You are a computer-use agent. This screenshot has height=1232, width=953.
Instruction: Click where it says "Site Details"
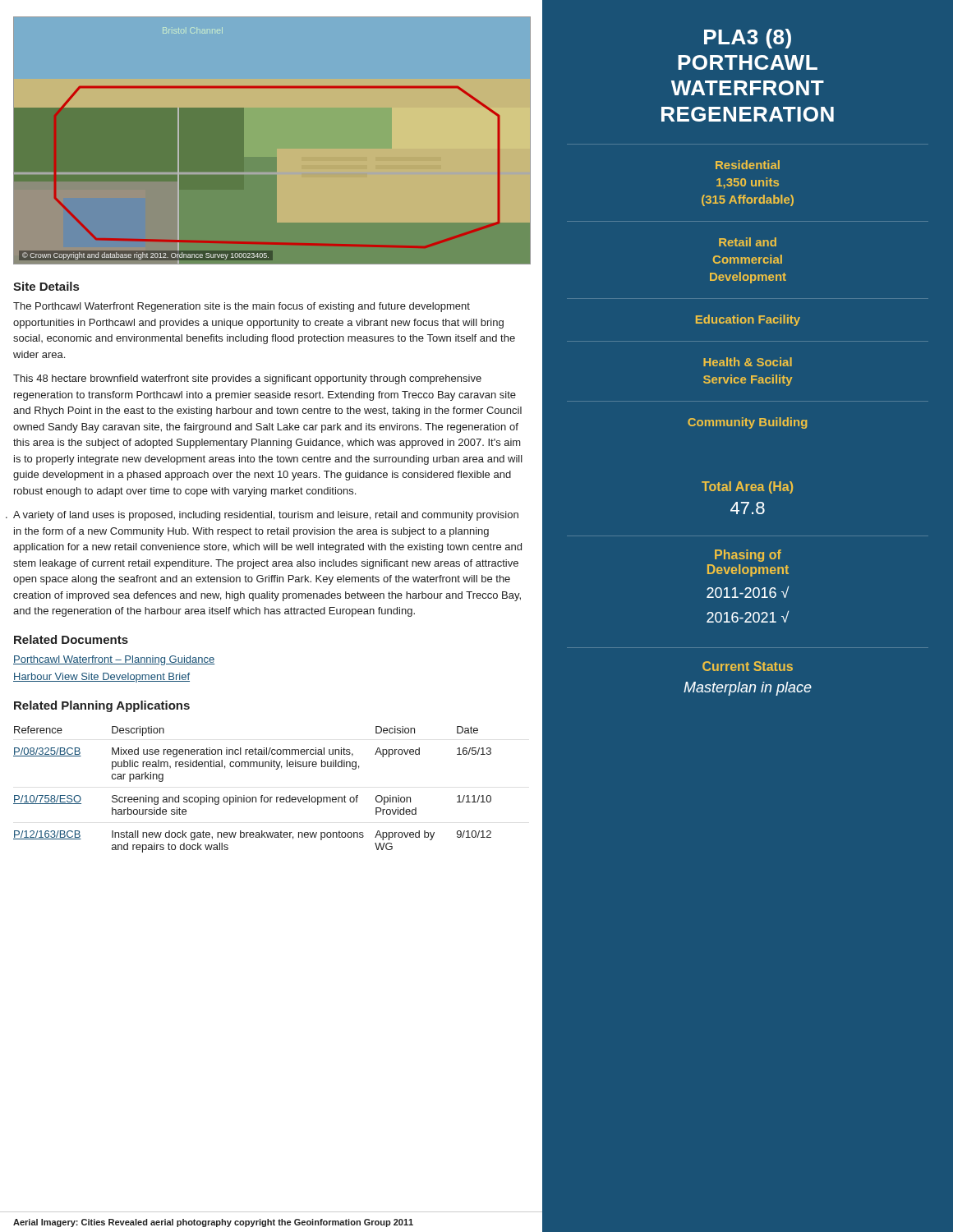(46, 286)
